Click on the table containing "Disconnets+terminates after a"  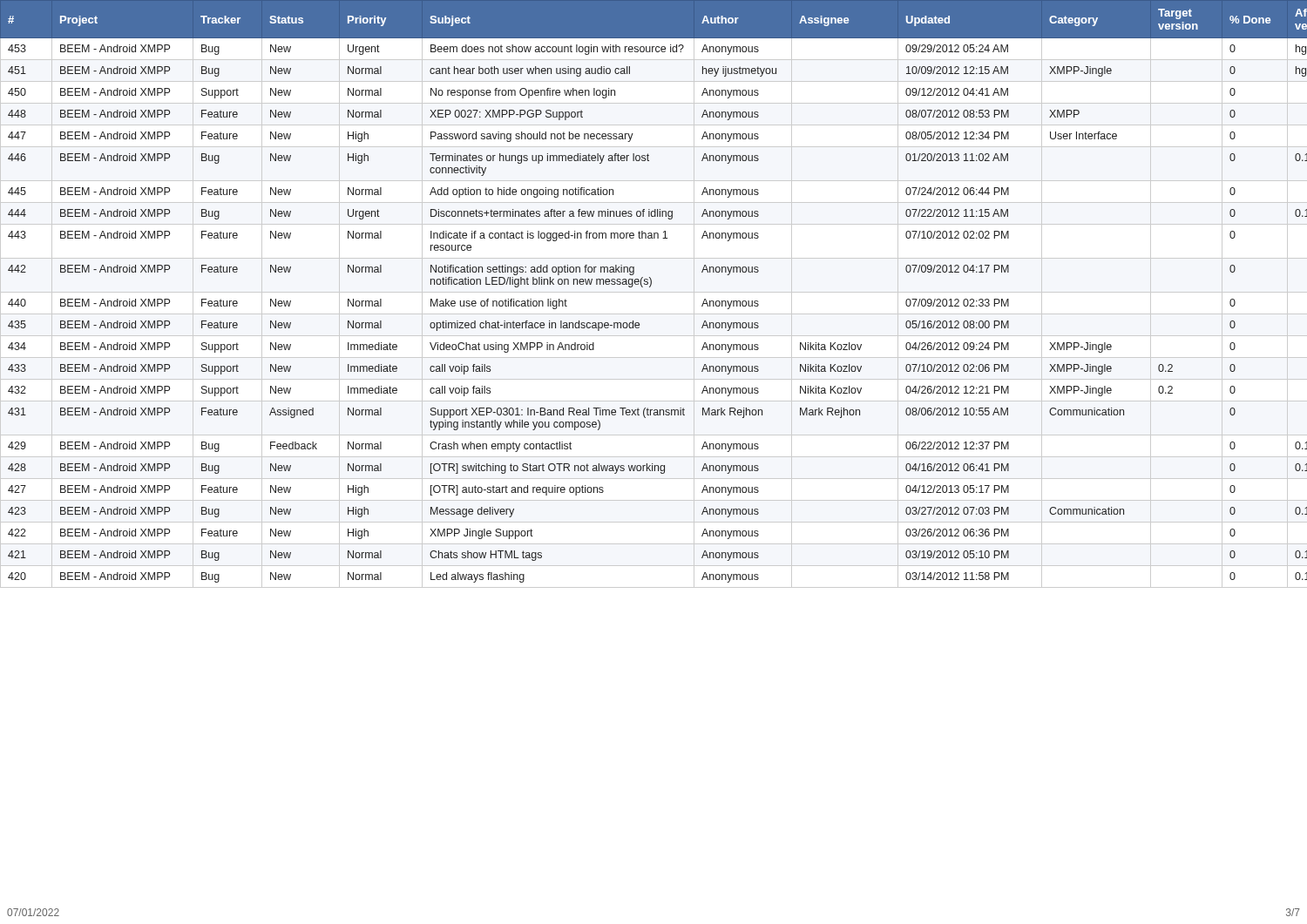coord(654,294)
